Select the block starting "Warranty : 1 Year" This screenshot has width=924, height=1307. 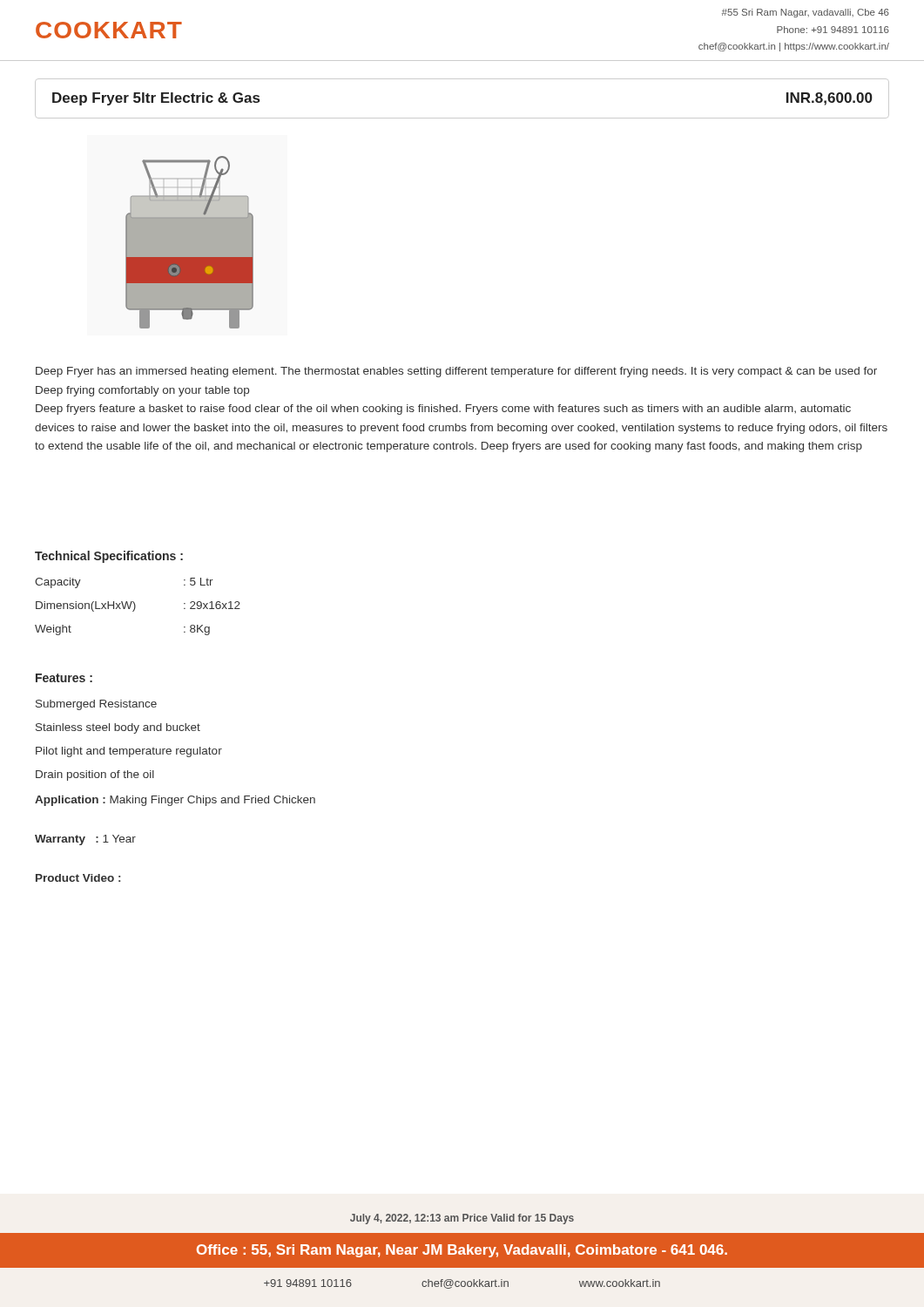coord(85,839)
